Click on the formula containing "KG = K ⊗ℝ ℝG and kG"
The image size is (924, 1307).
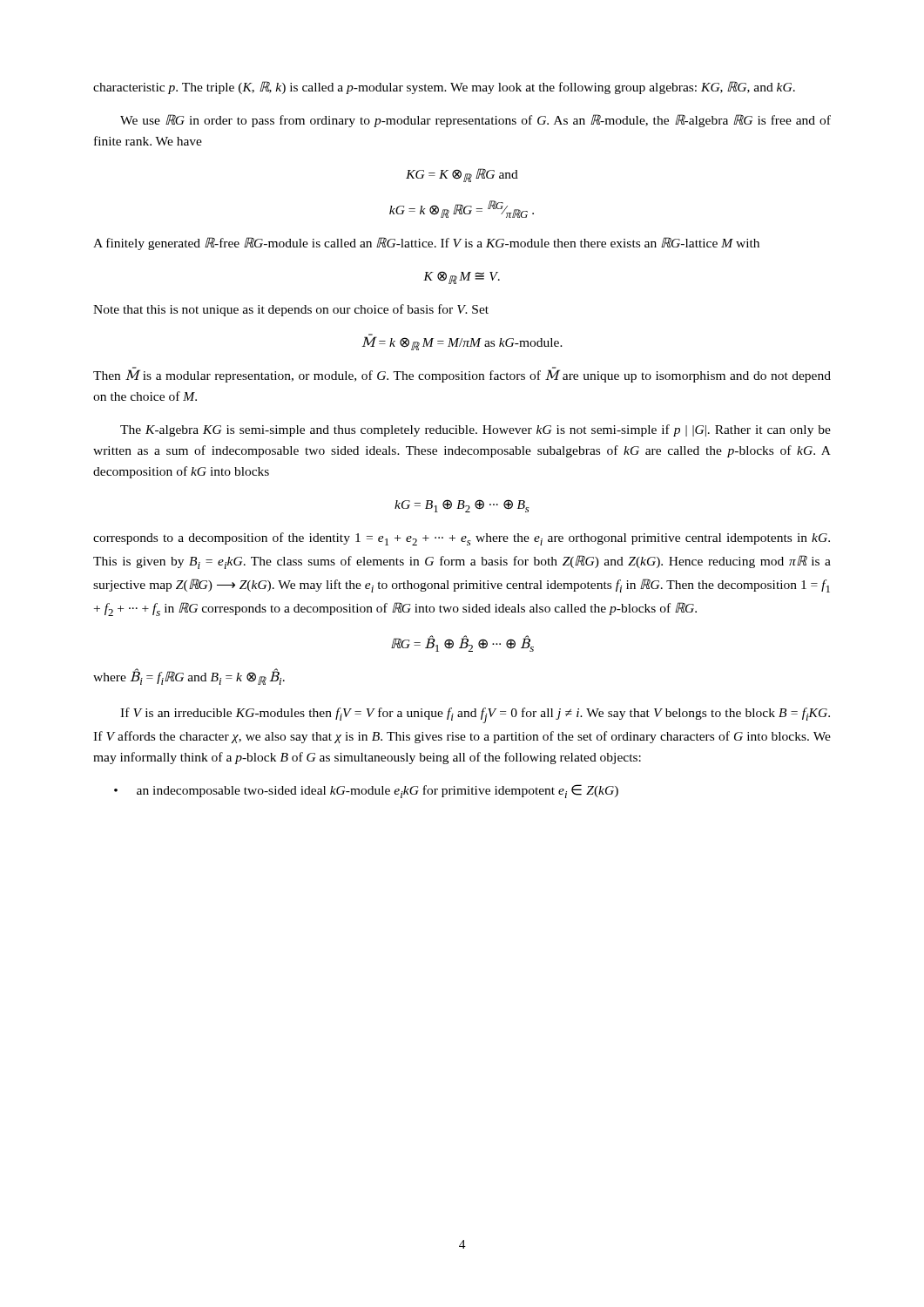tap(462, 194)
